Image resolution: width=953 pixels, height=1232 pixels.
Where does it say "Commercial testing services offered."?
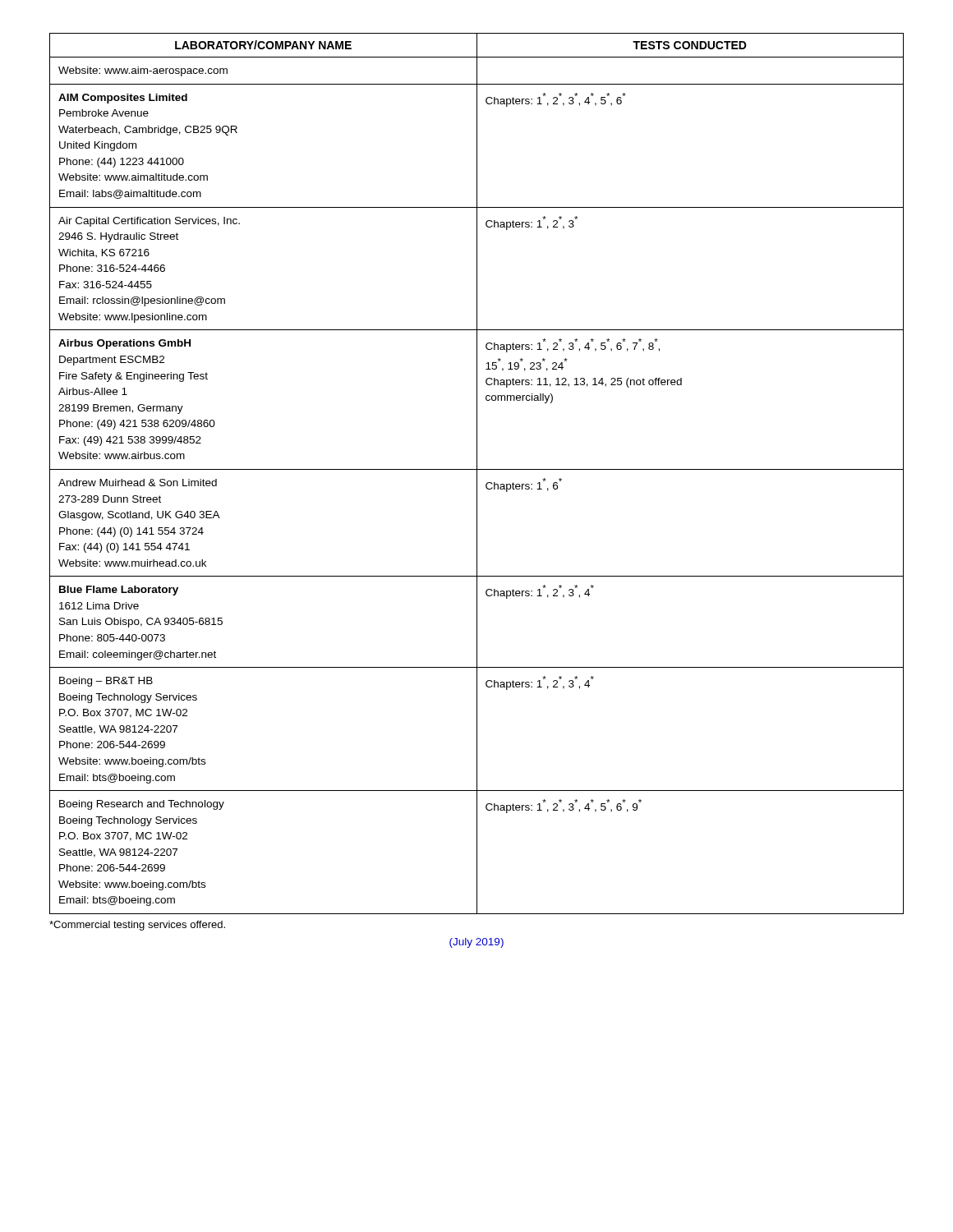(138, 924)
